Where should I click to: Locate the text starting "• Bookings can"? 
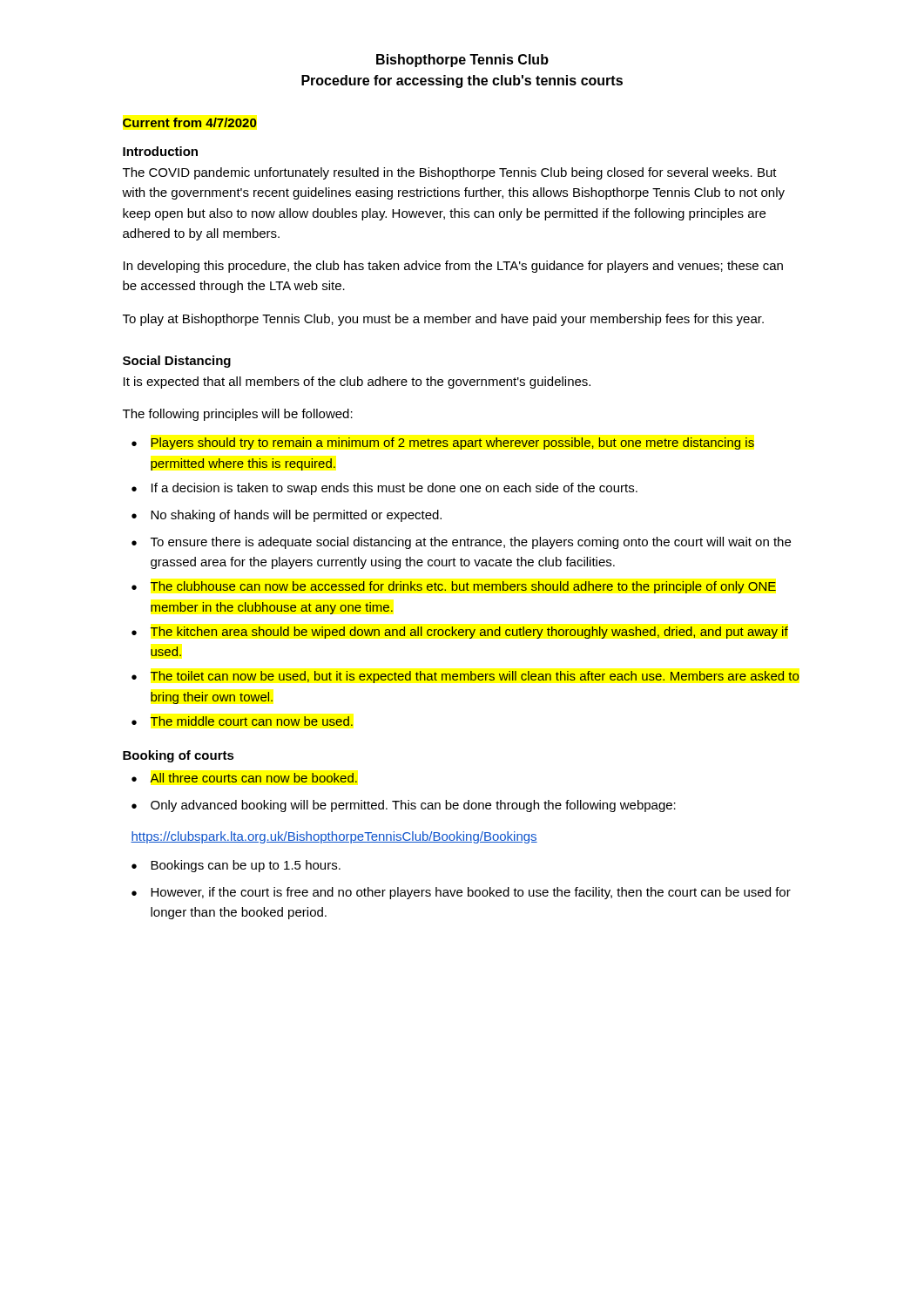tap(236, 866)
